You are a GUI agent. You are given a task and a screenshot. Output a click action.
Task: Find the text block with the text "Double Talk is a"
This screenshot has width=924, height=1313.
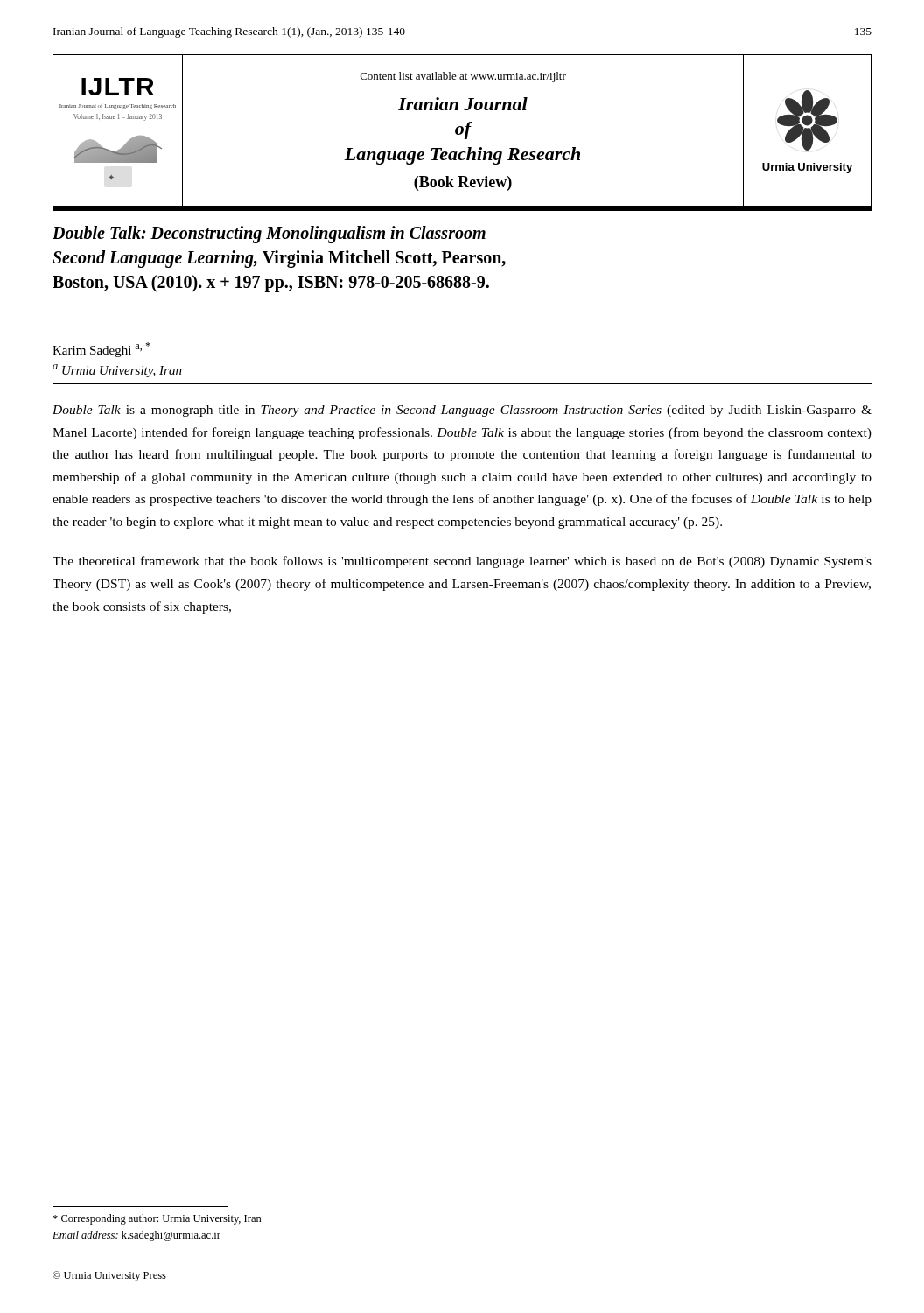tap(462, 465)
